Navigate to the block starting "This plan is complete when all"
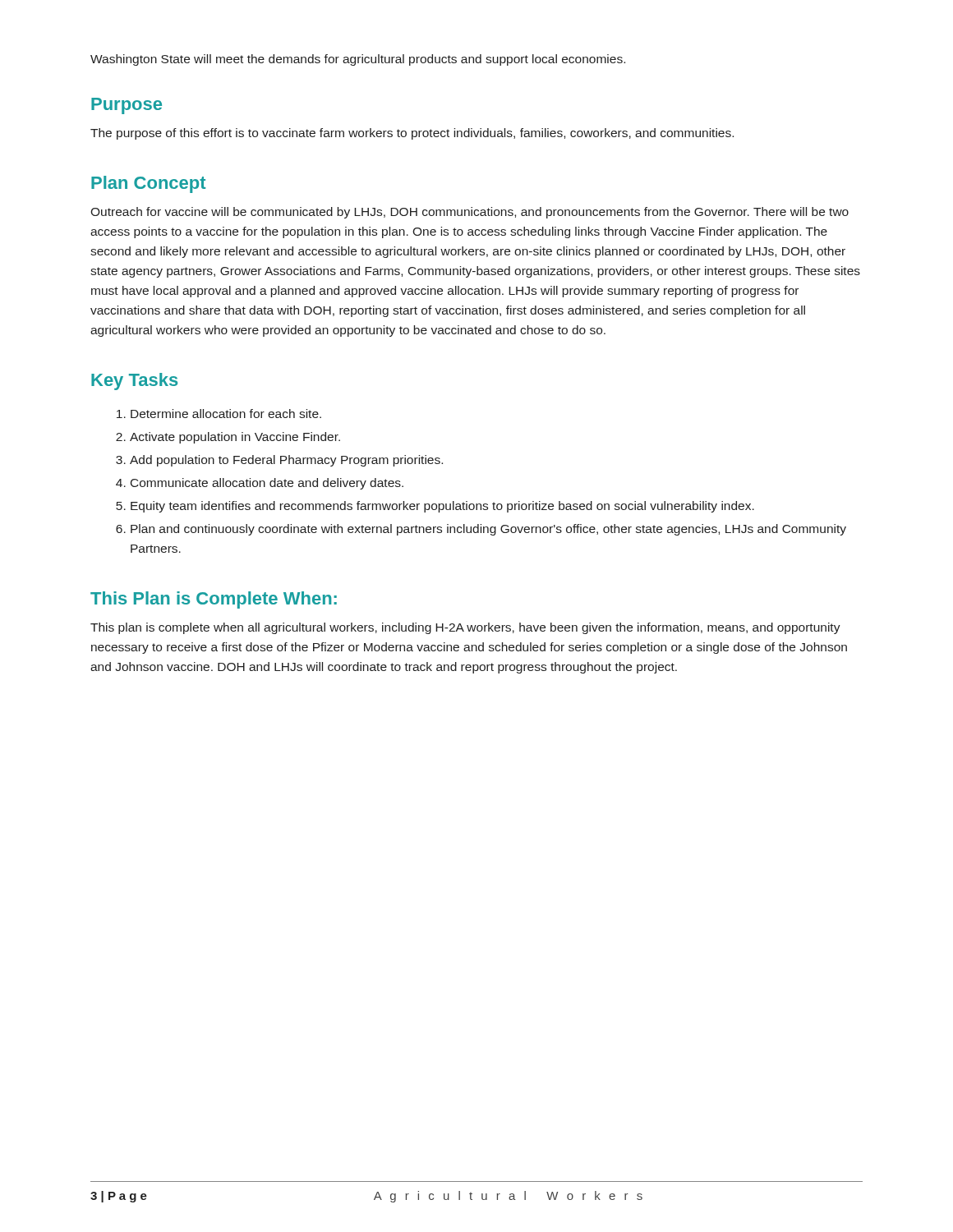The height and width of the screenshot is (1232, 953). pyautogui.click(x=469, y=647)
